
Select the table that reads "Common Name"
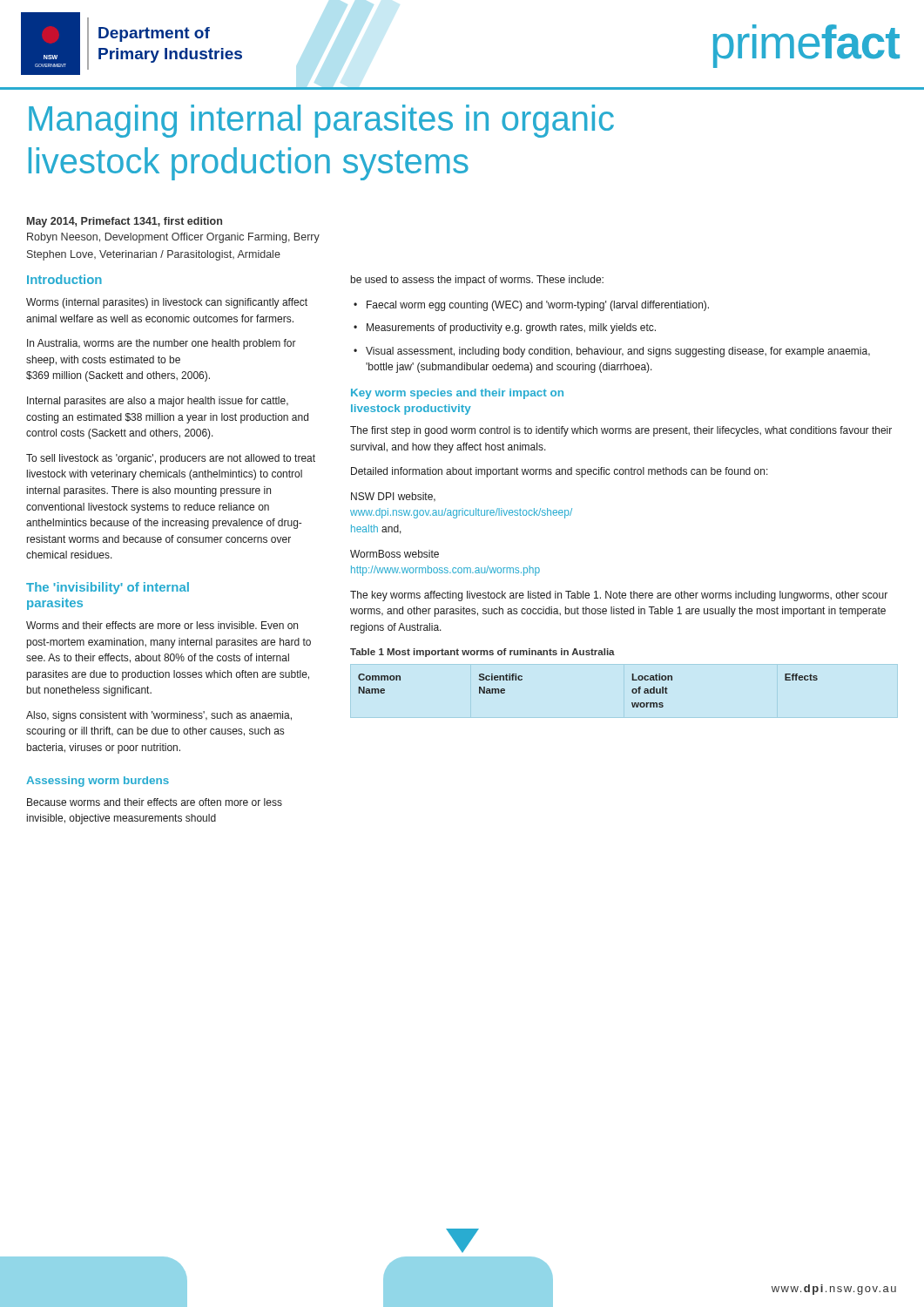tap(624, 691)
